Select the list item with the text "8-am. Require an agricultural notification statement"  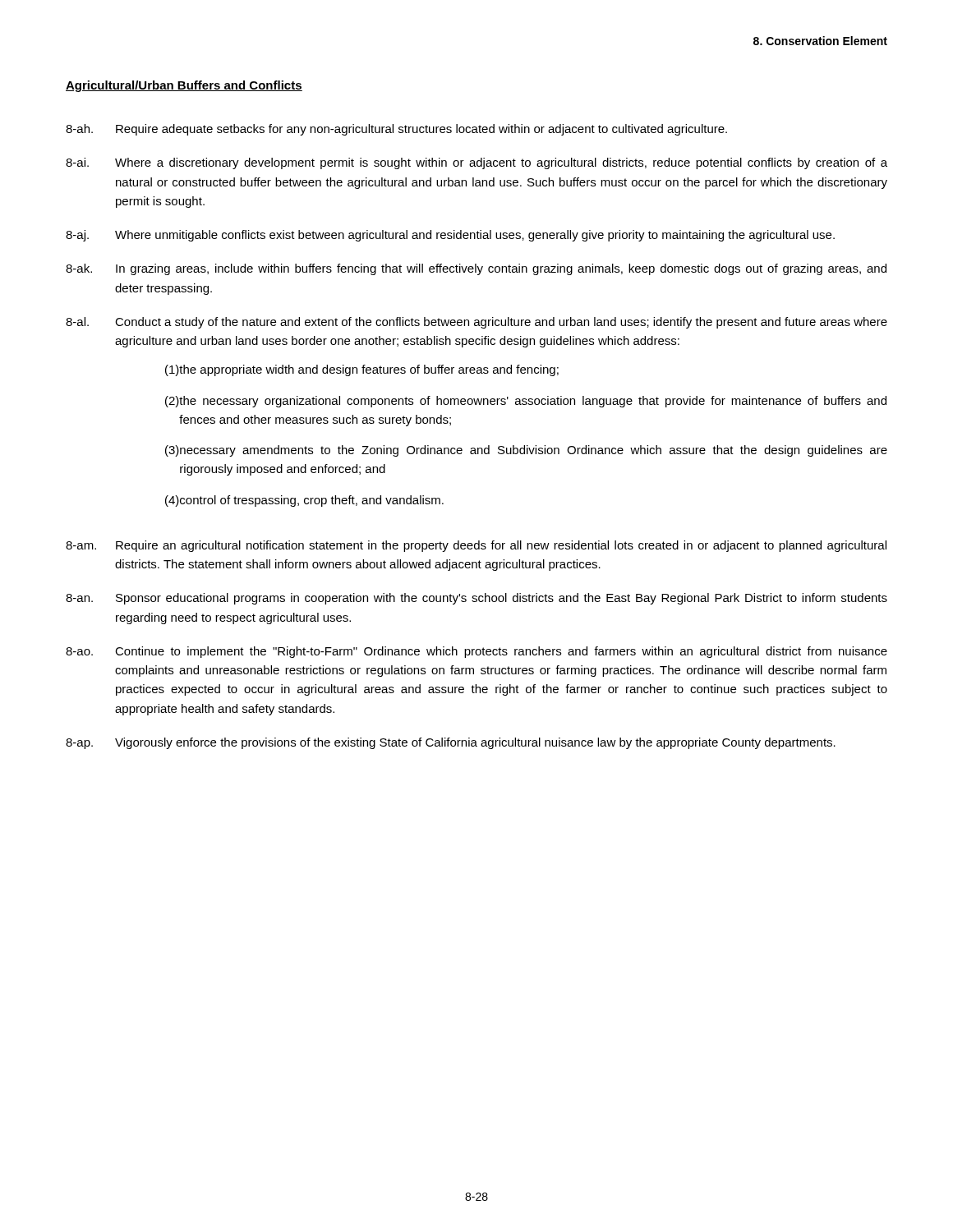(x=476, y=554)
